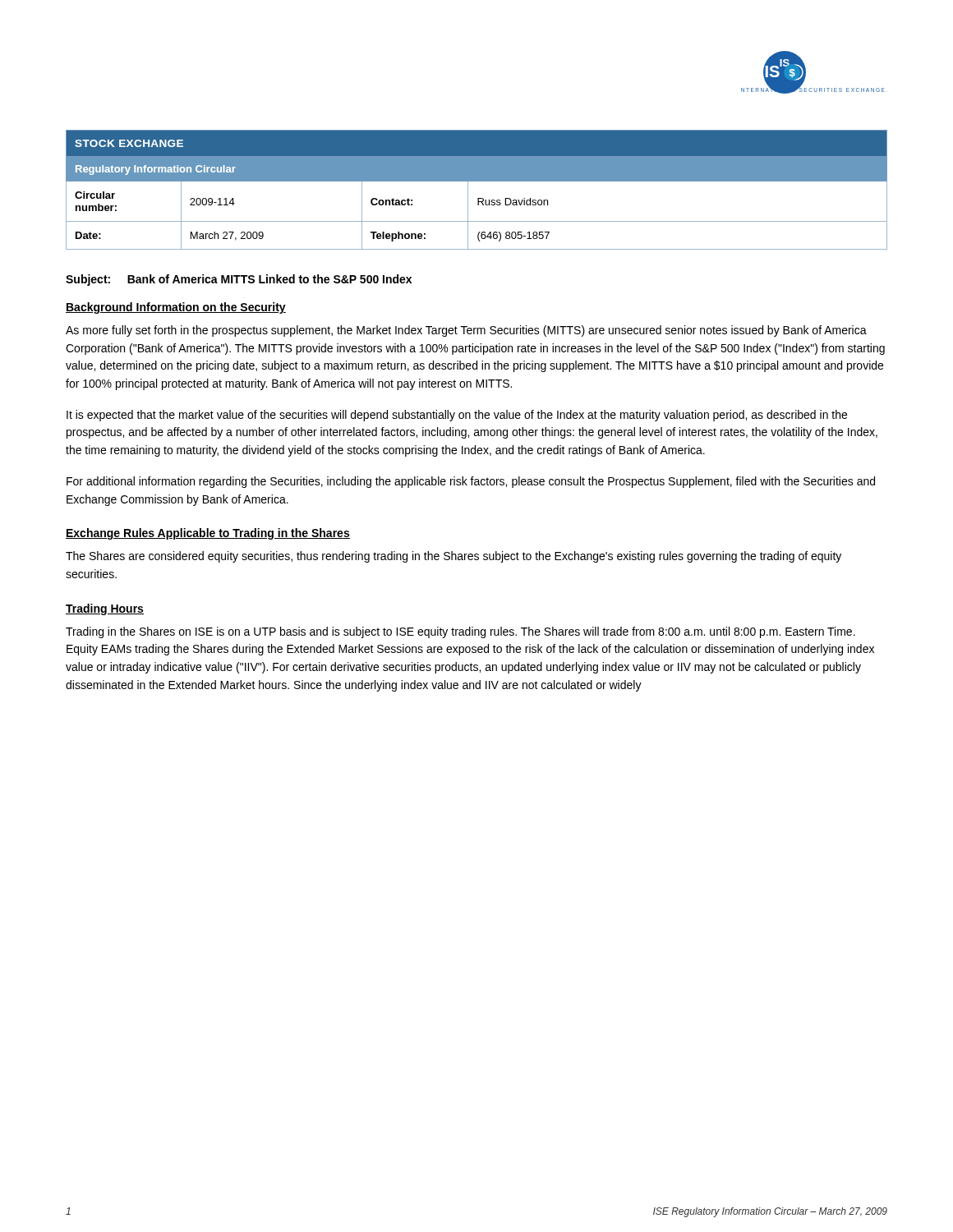The width and height of the screenshot is (953, 1232).
Task: Find the text starting "It is expected that the market"
Action: 472,432
